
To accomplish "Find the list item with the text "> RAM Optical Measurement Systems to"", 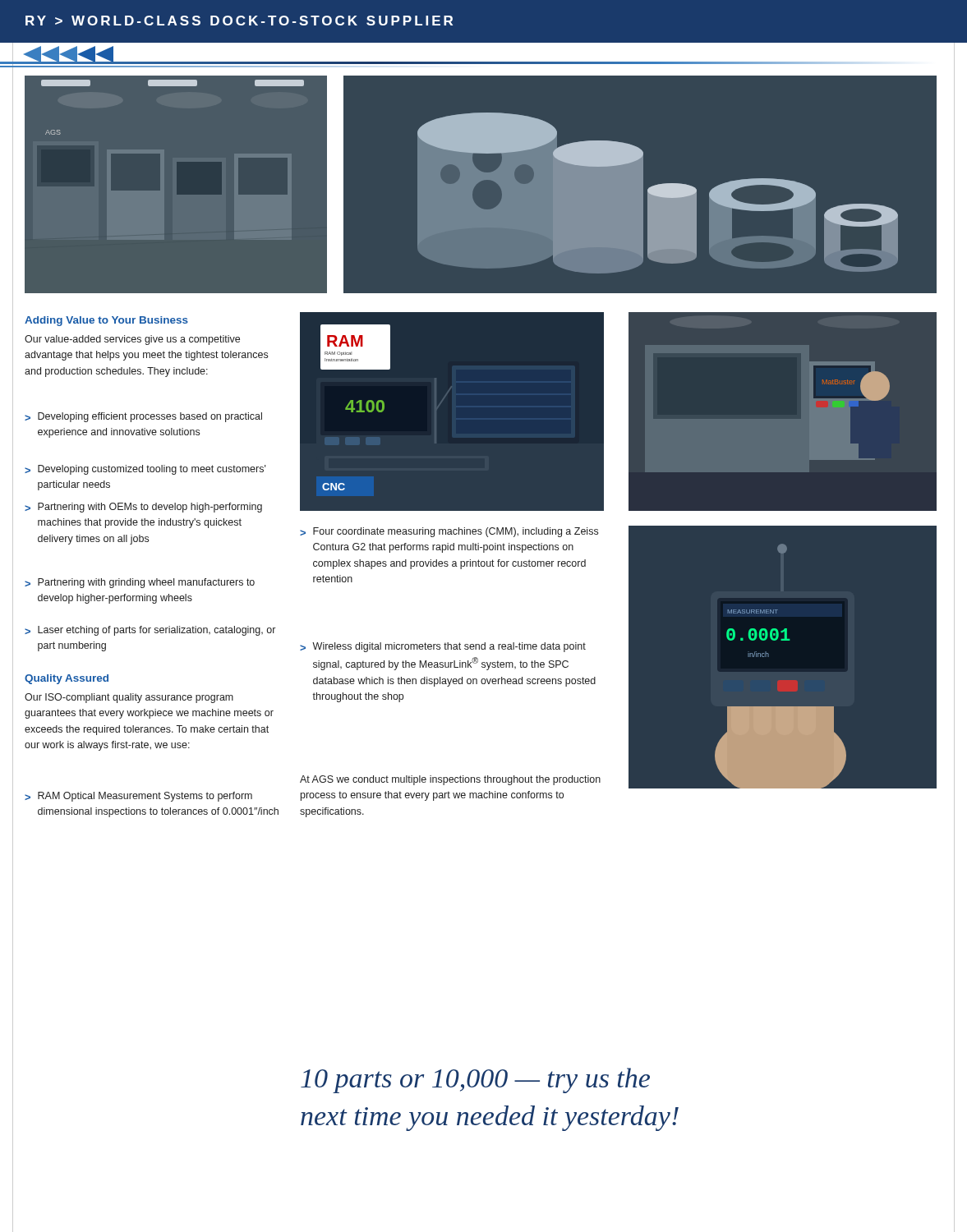I will [x=152, y=804].
